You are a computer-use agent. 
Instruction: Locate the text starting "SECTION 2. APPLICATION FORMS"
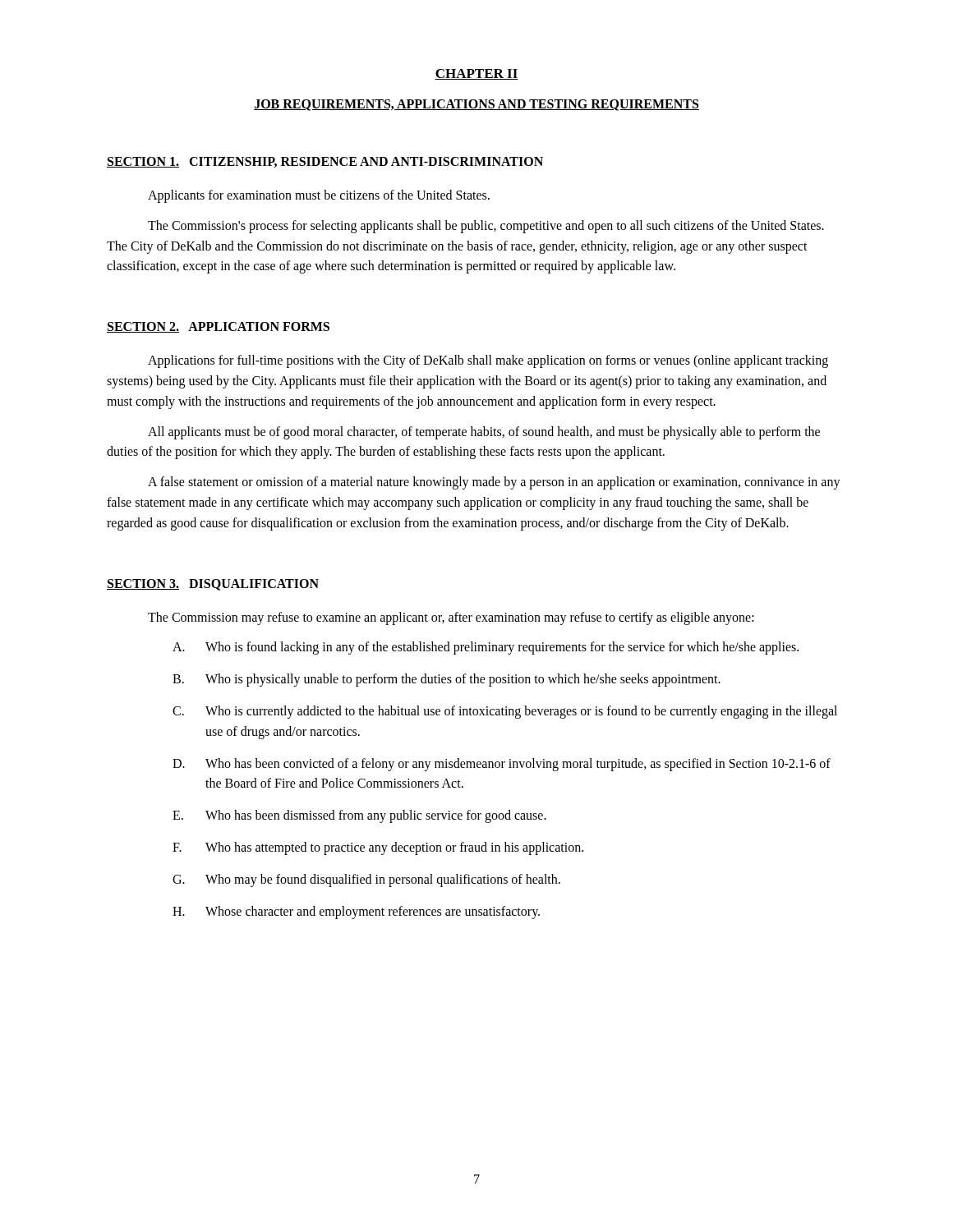click(x=218, y=327)
